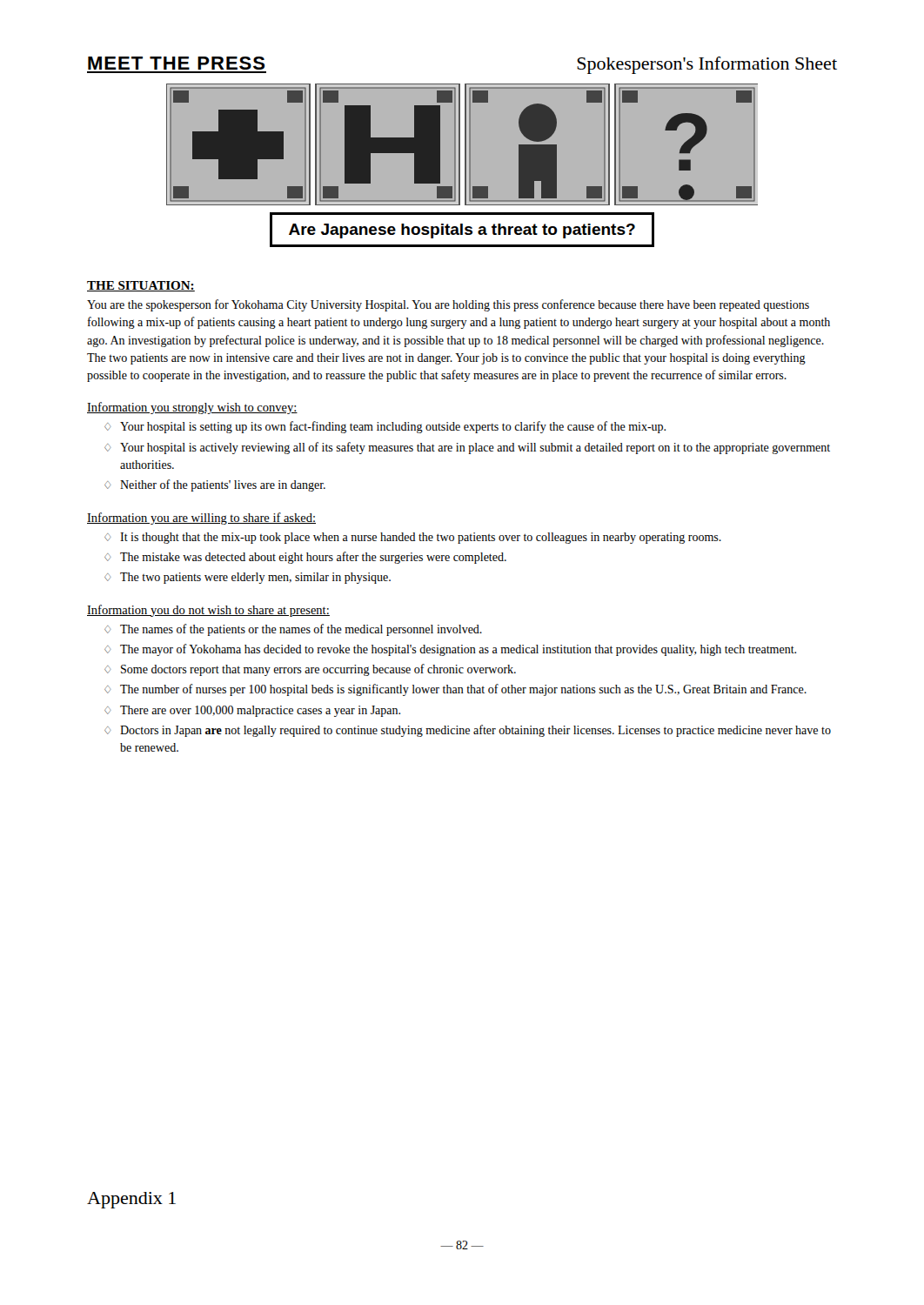Select the list item that says "♢ The two patients"
924x1305 pixels.
tap(248, 578)
